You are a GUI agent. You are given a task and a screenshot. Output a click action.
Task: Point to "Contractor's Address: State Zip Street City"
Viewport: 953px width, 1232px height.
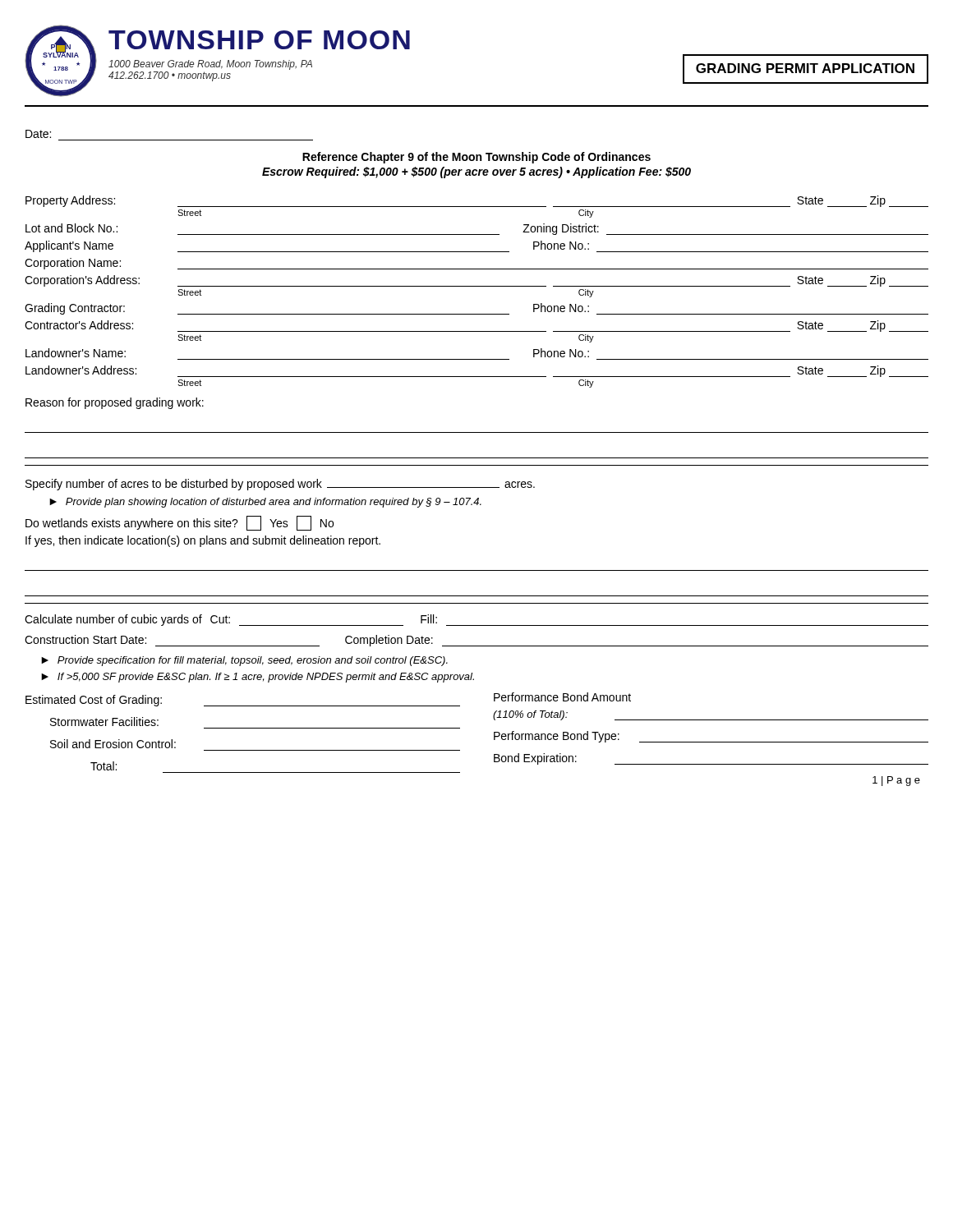476,329
